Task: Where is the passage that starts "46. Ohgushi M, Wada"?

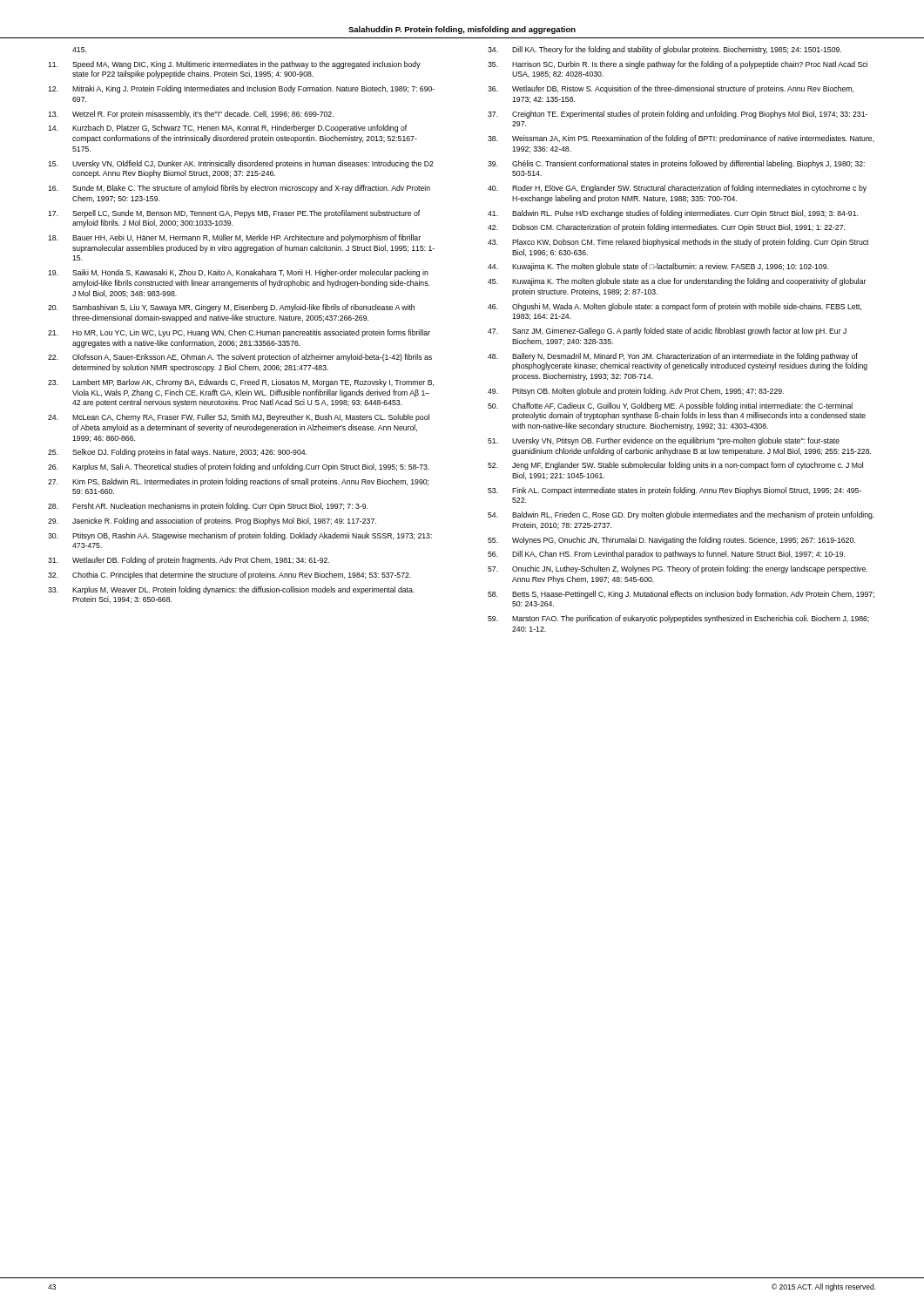Action: coord(681,312)
